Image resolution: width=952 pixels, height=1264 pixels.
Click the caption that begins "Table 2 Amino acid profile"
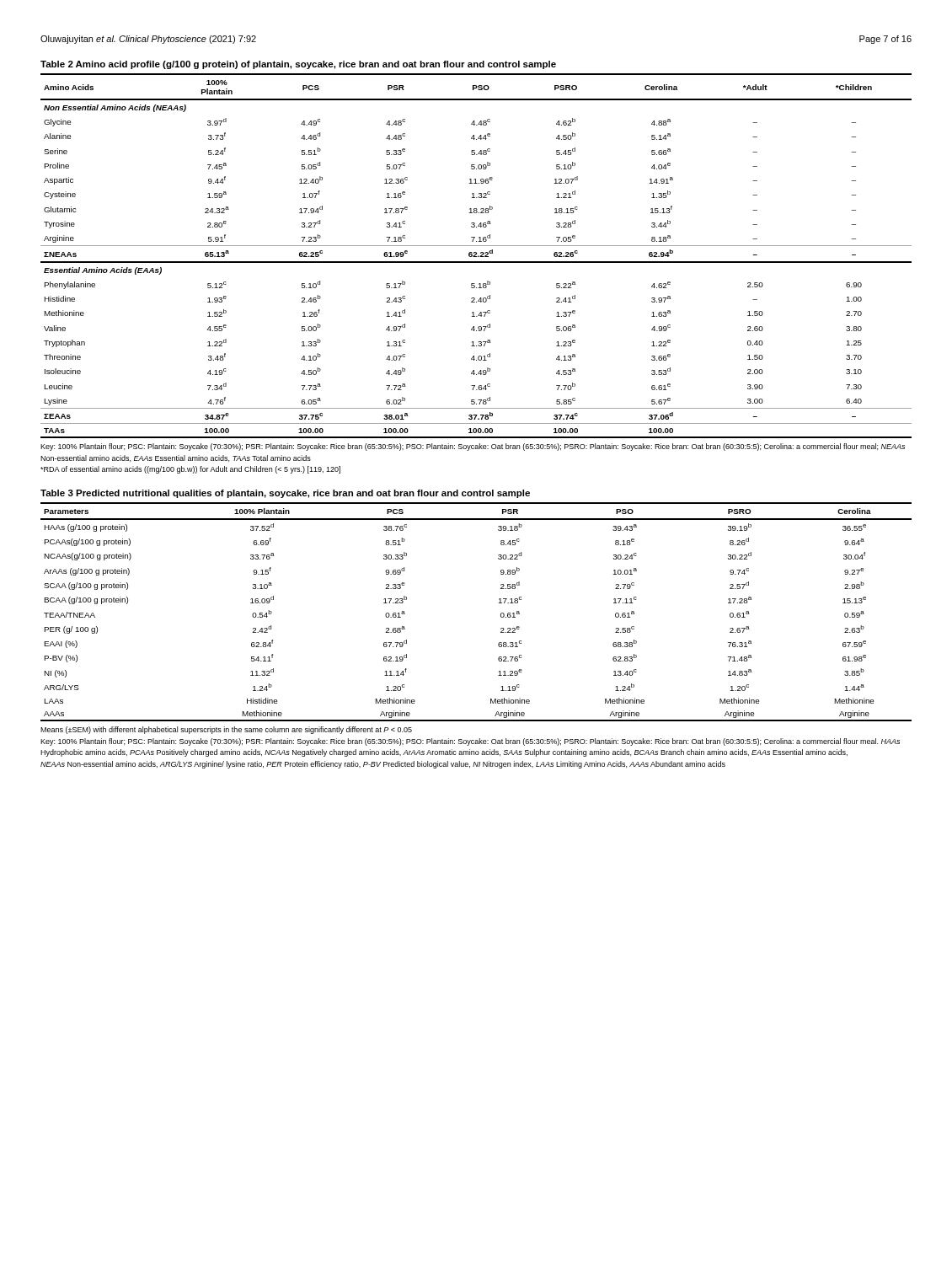(x=298, y=64)
